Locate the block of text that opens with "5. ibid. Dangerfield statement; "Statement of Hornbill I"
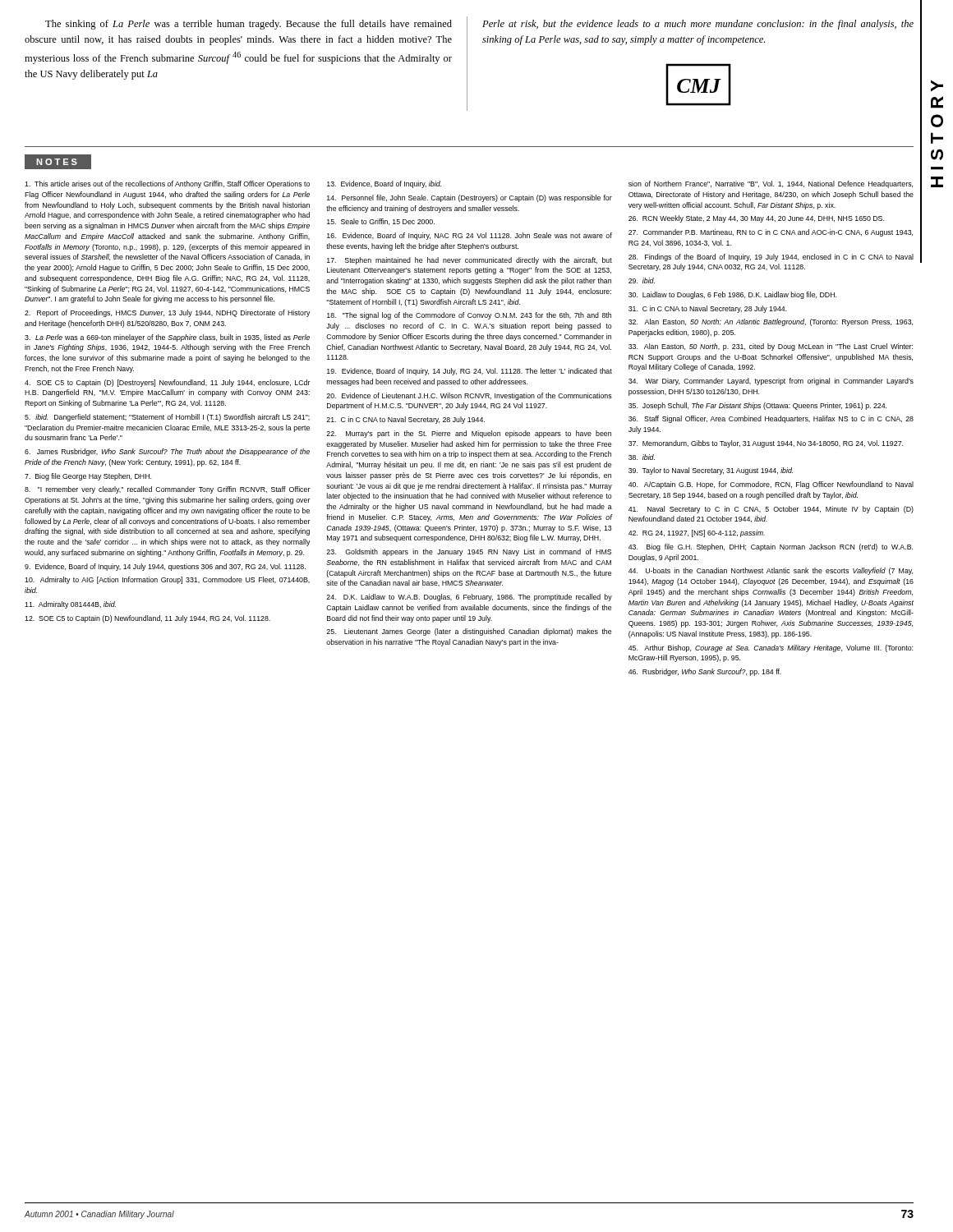 [167, 428]
